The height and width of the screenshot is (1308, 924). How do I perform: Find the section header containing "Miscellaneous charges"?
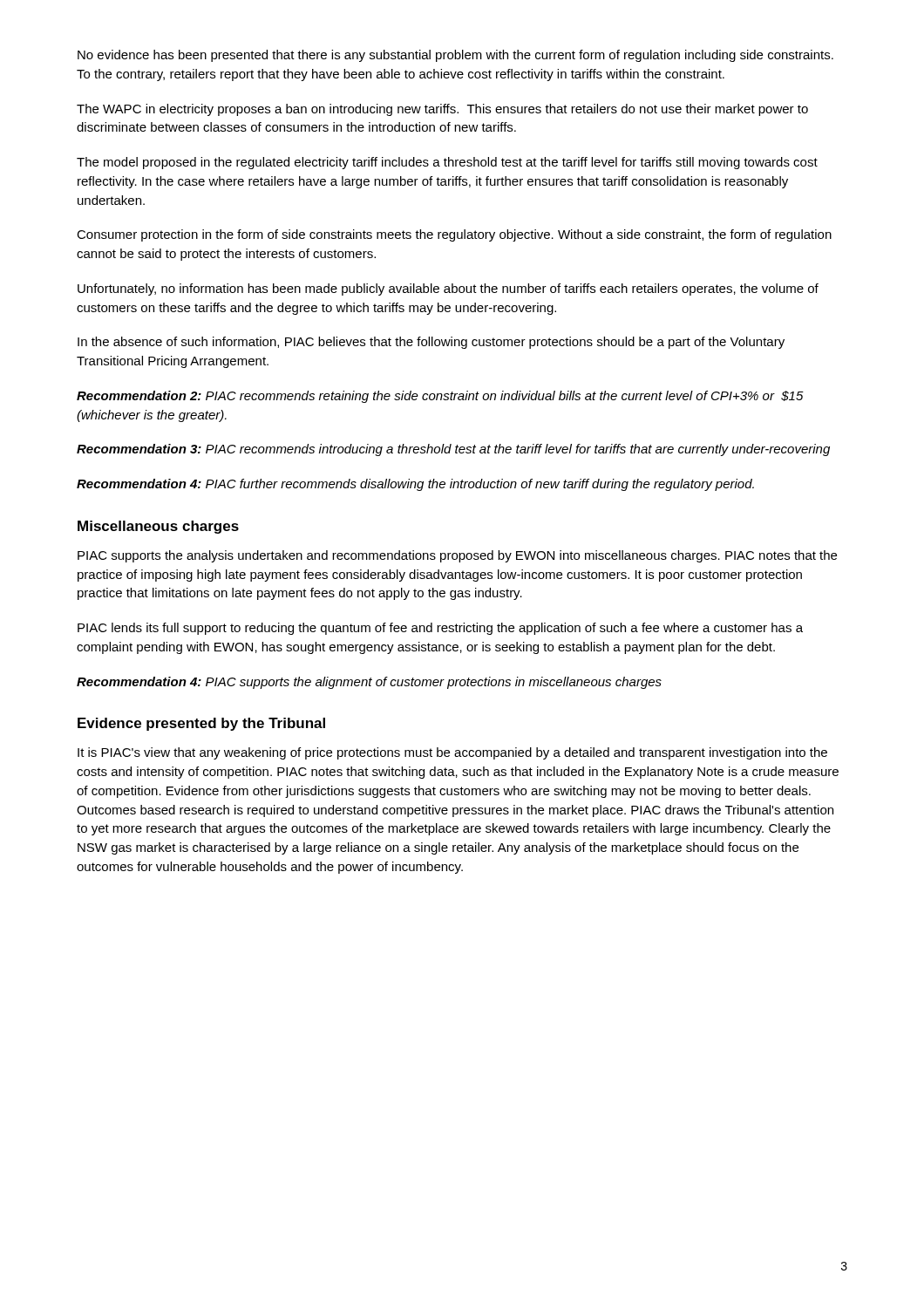point(158,526)
